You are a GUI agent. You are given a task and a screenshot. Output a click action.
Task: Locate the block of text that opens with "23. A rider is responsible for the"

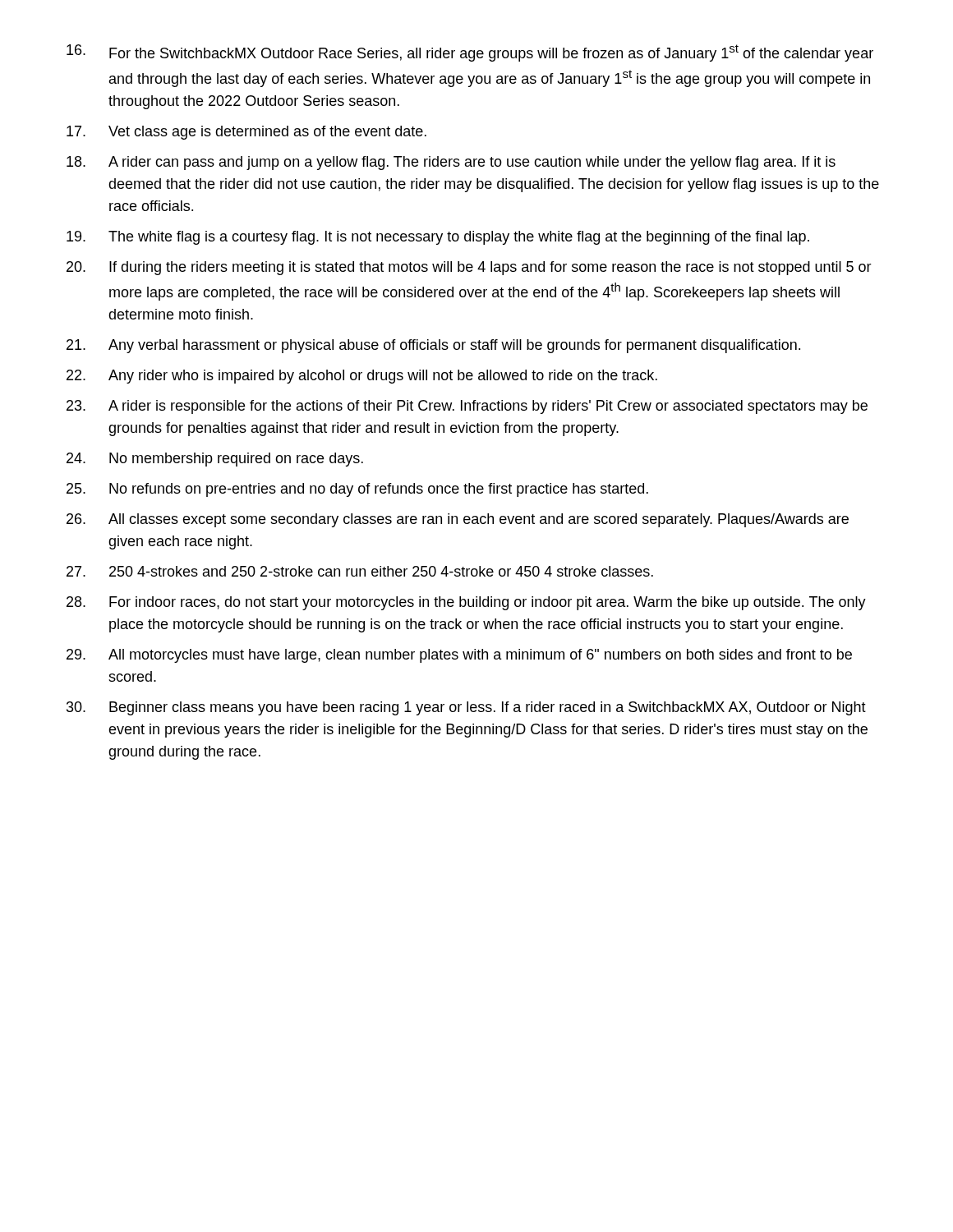pyautogui.click(x=476, y=417)
